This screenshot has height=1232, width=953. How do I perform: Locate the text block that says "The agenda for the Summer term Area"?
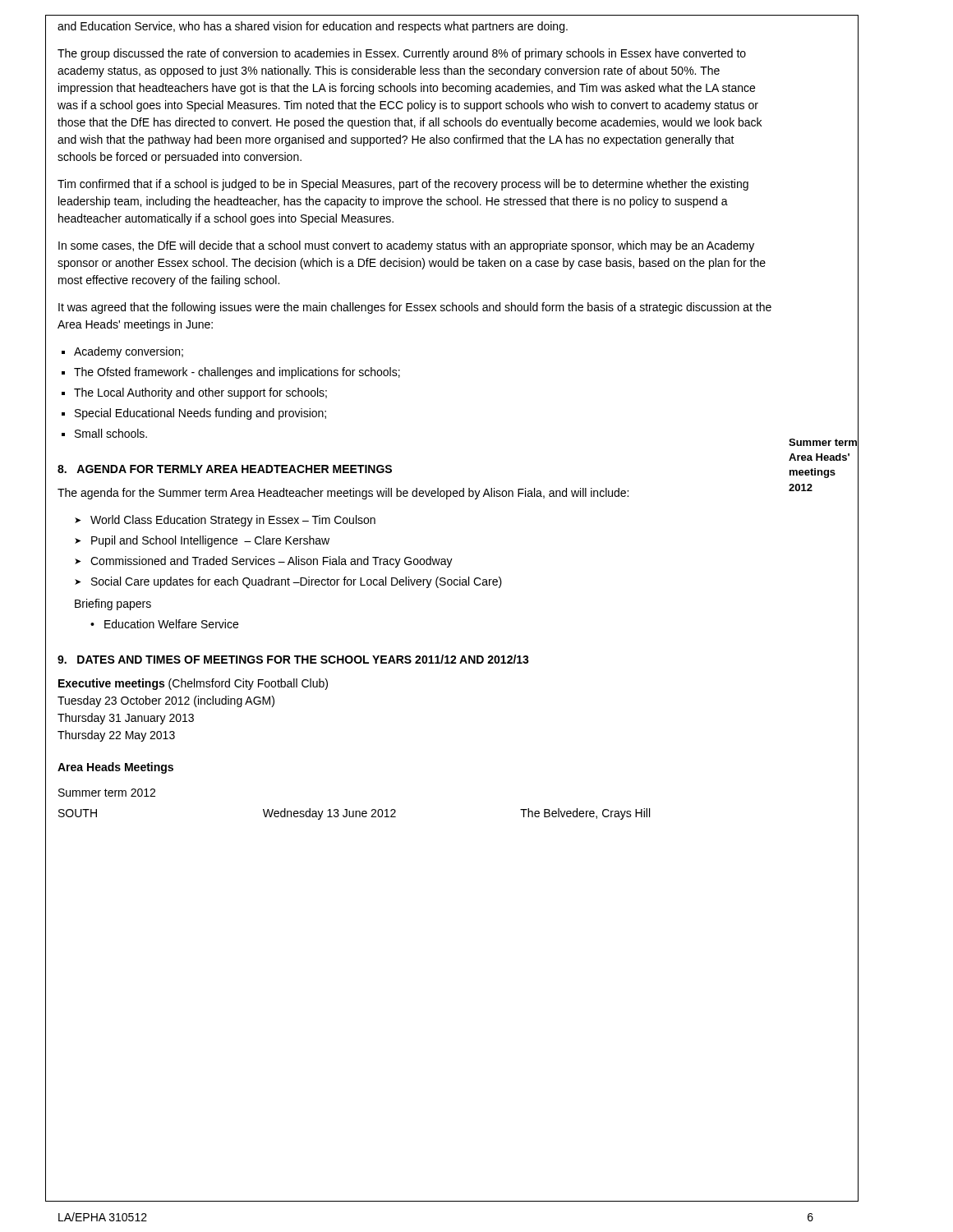coord(344,493)
